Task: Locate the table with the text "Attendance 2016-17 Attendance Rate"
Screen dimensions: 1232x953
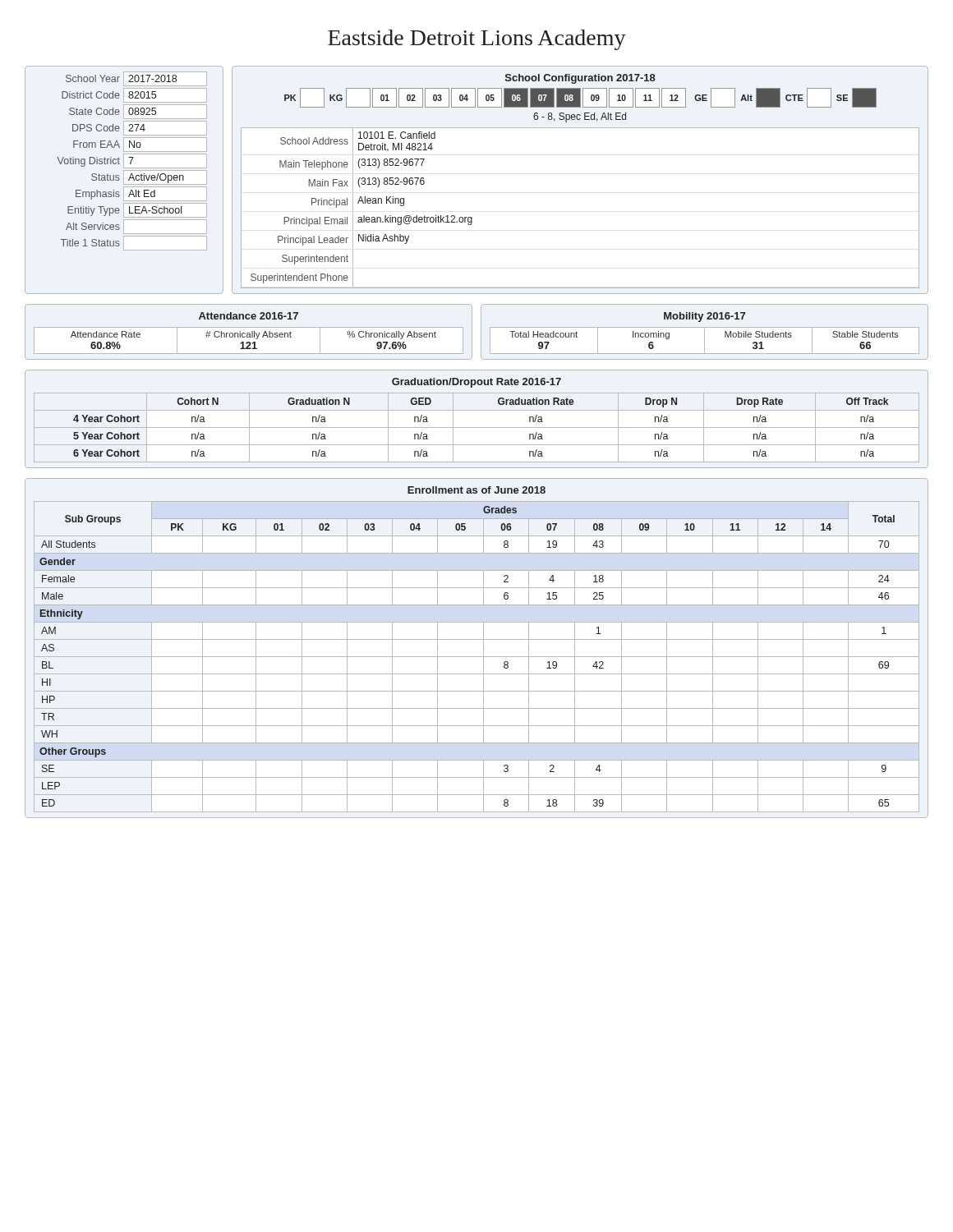Action: point(249,332)
